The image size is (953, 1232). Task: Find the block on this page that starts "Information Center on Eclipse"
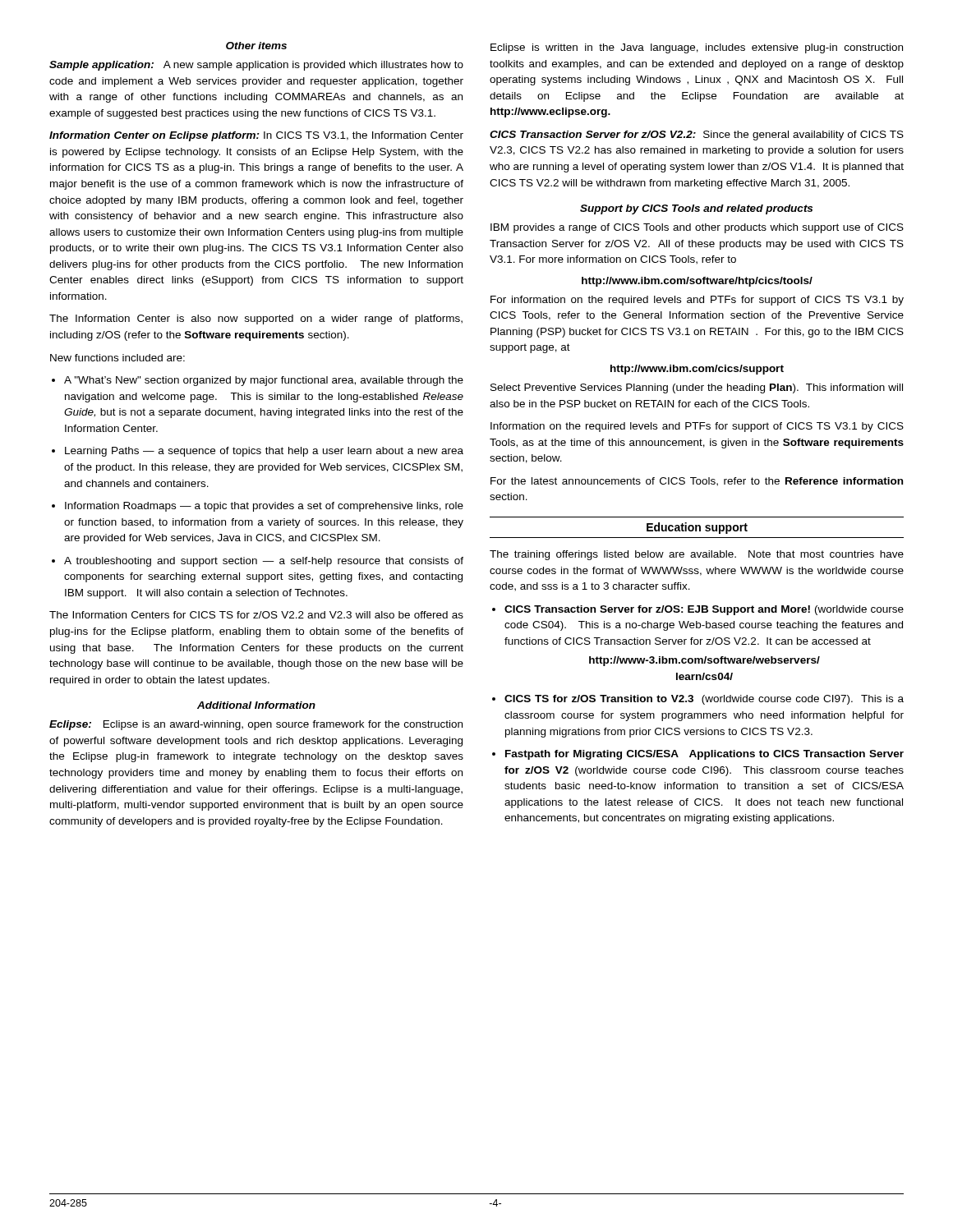(256, 216)
